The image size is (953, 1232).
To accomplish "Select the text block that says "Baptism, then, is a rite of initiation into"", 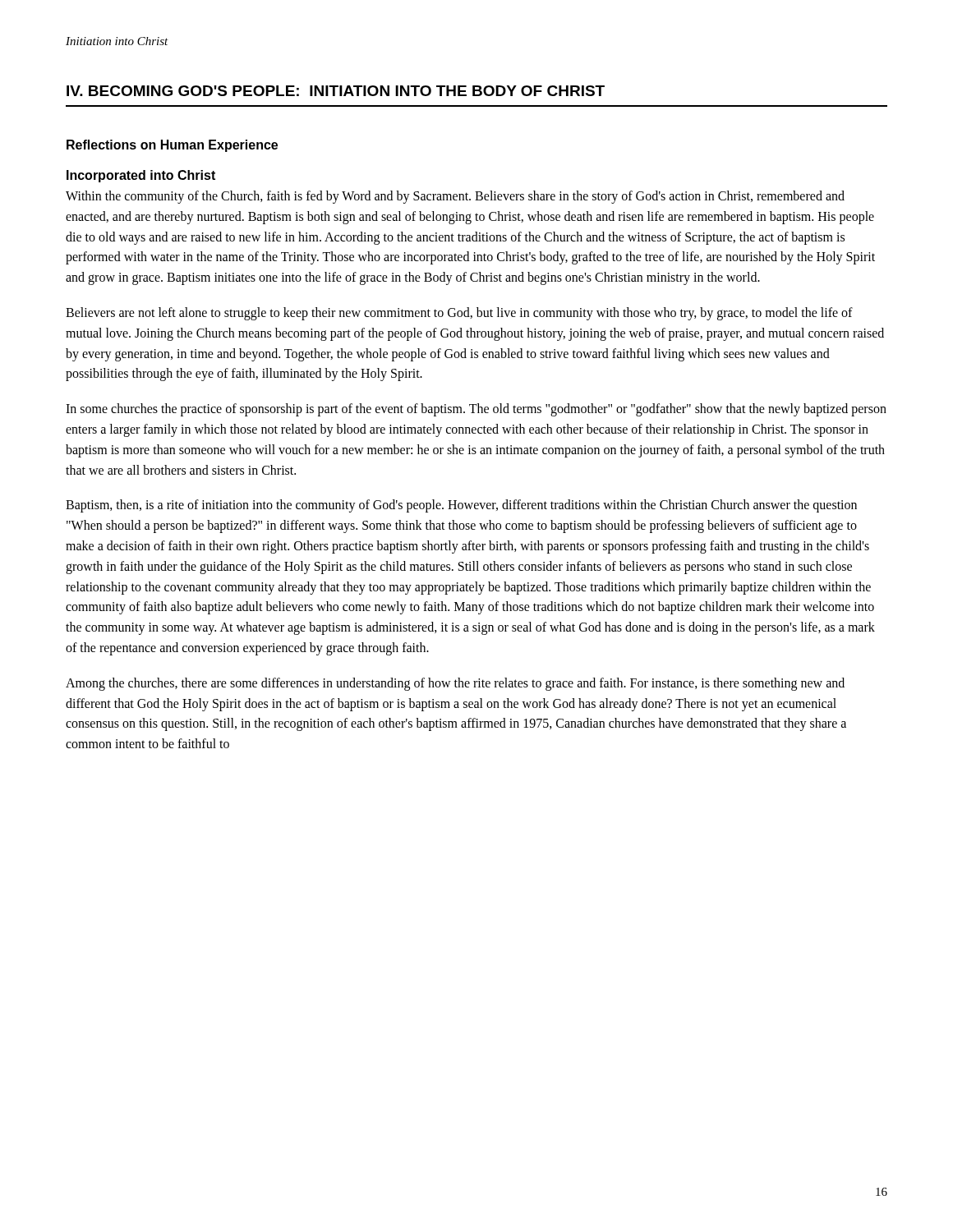I will [470, 576].
